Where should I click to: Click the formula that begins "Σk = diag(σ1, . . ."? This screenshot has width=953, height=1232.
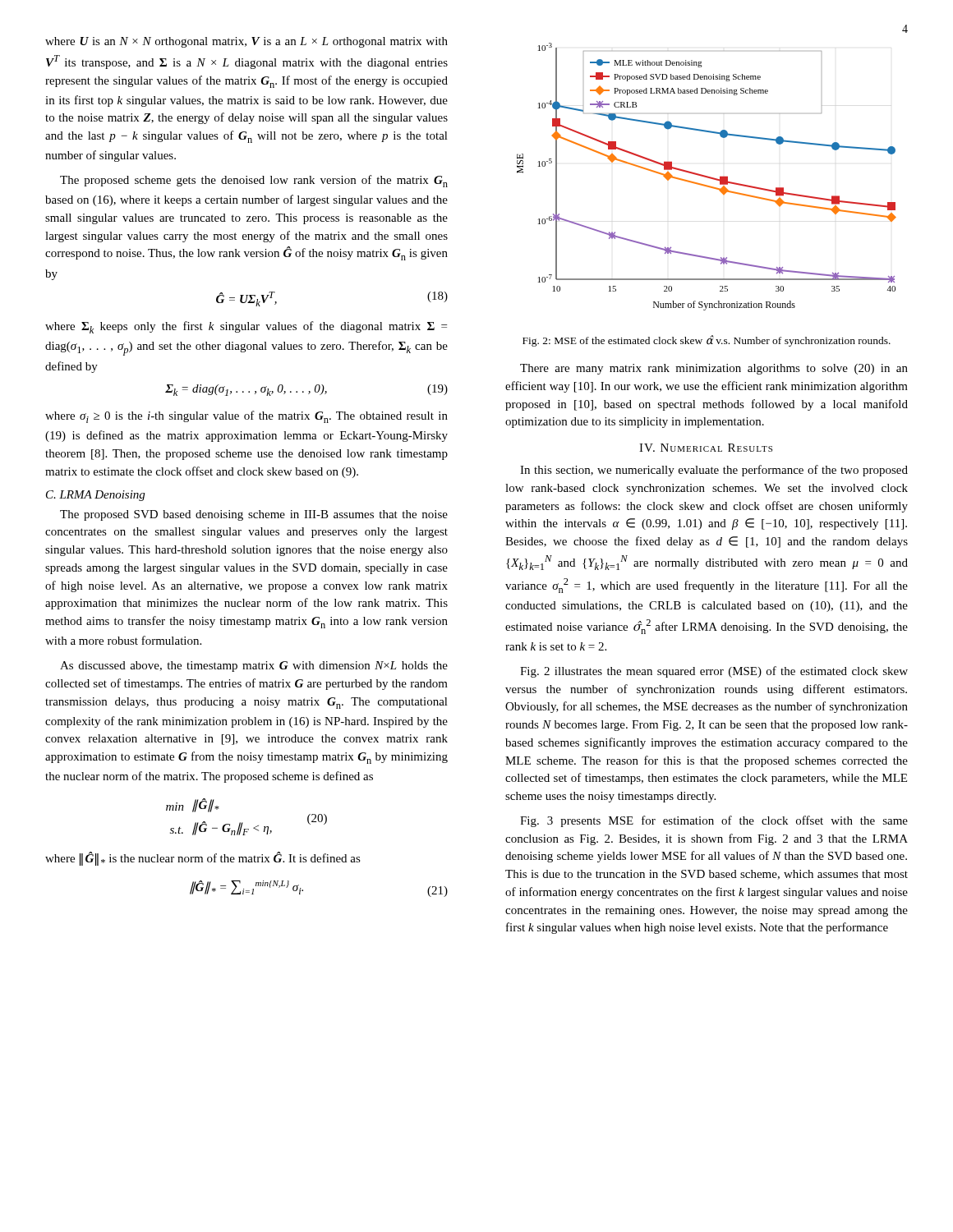307,390
